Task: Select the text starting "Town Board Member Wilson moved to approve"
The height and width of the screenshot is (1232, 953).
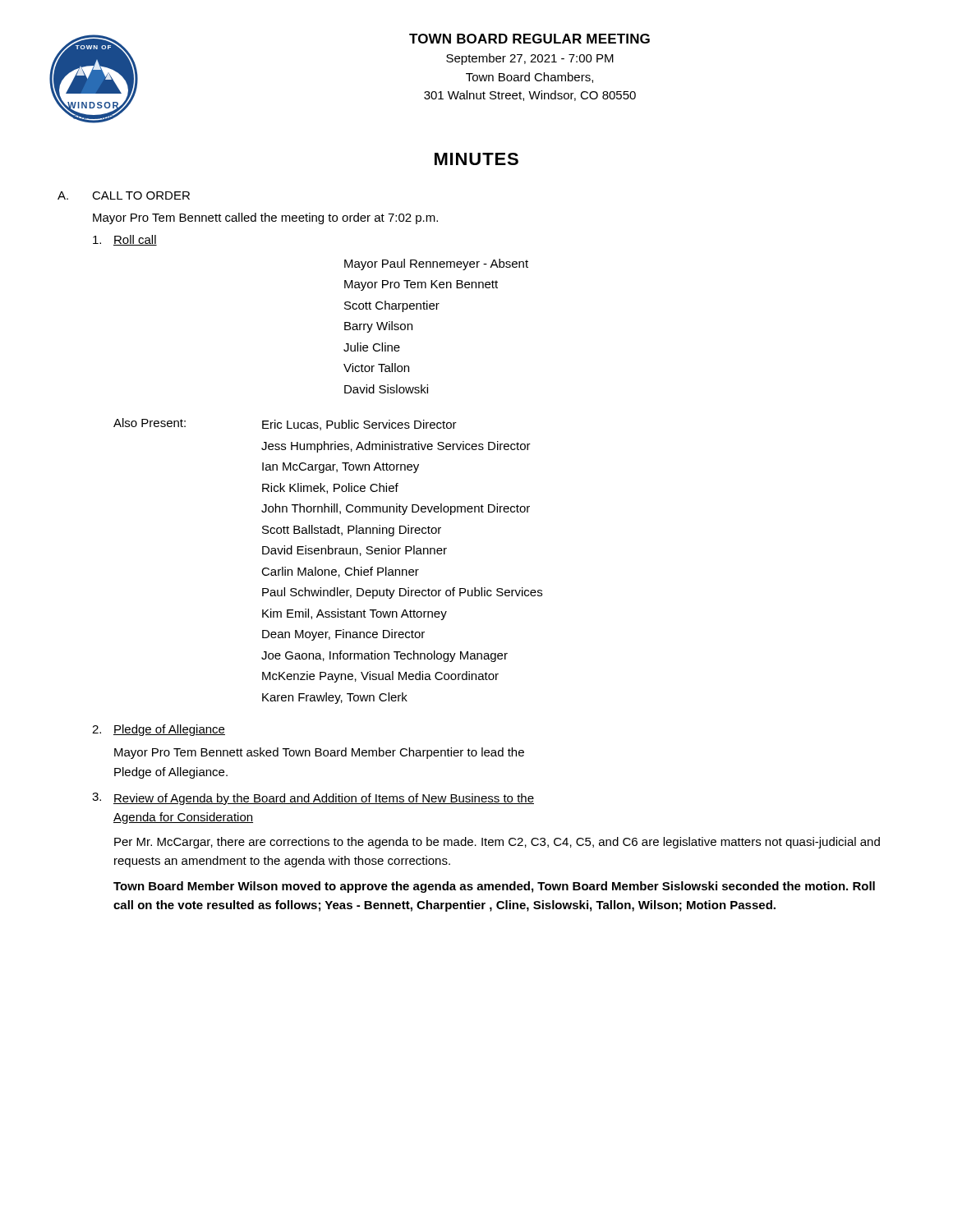Action: (x=495, y=895)
